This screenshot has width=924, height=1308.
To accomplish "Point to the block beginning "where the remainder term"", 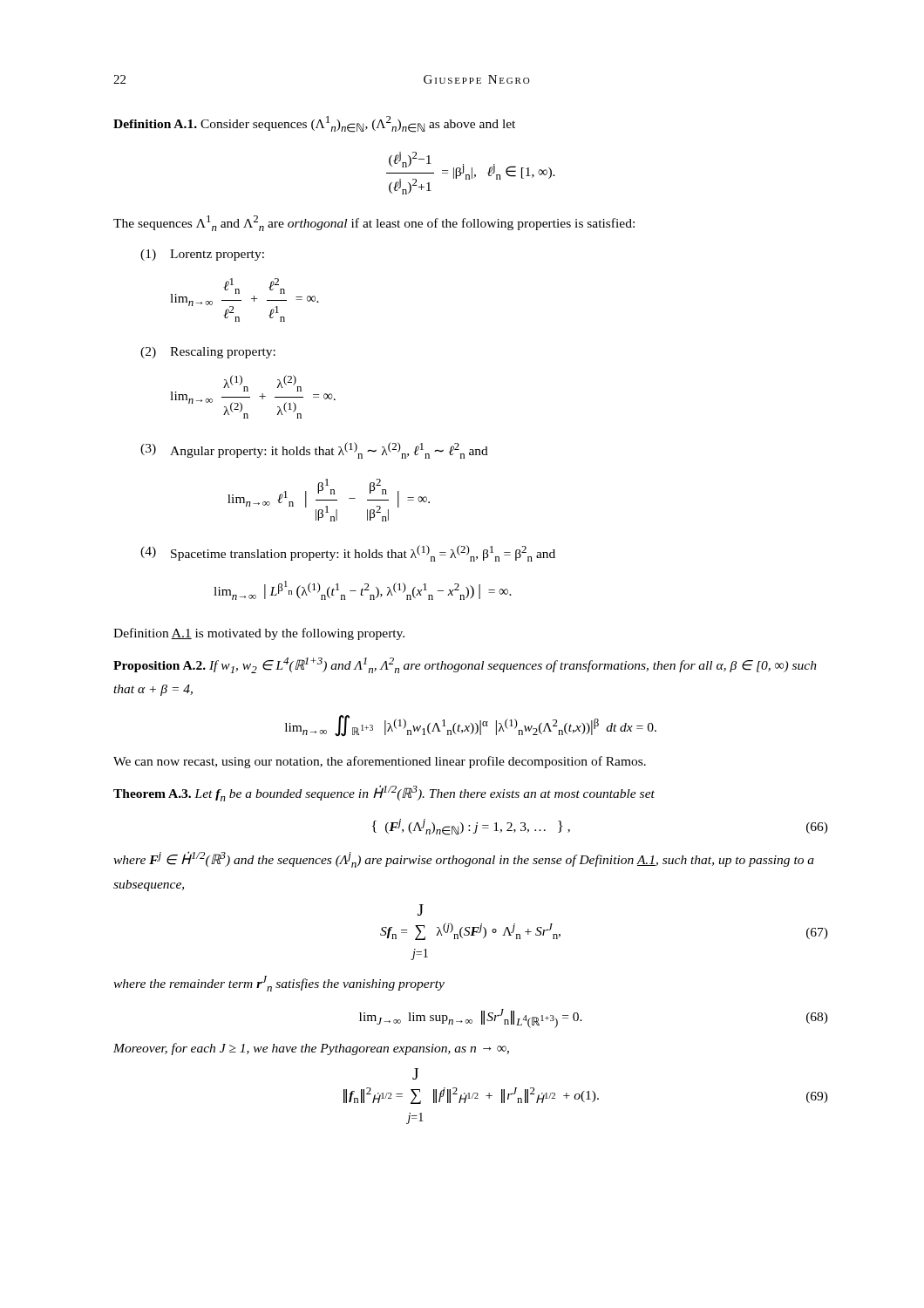I will point(279,983).
